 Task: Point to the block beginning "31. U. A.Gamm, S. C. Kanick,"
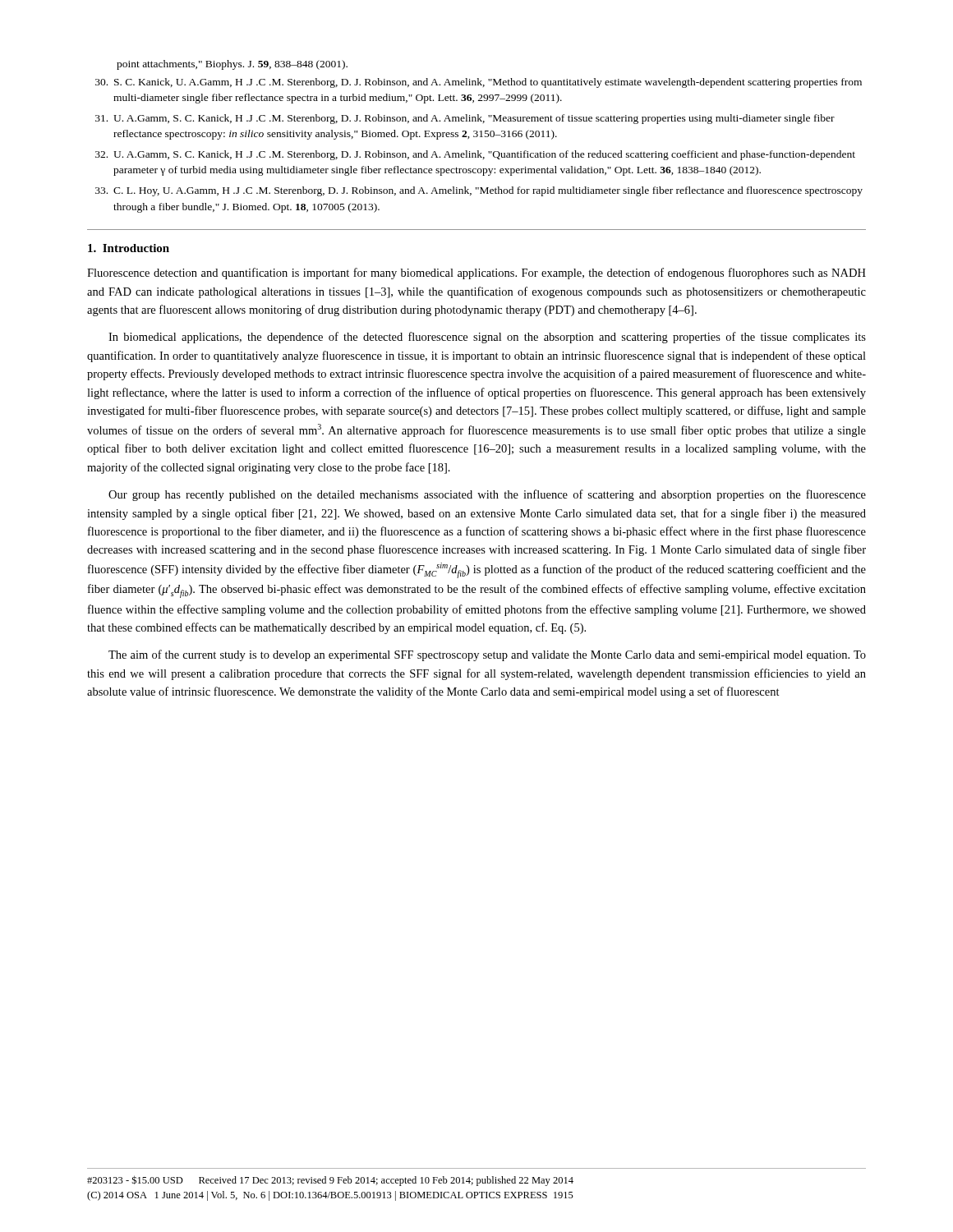tap(476, 126)
